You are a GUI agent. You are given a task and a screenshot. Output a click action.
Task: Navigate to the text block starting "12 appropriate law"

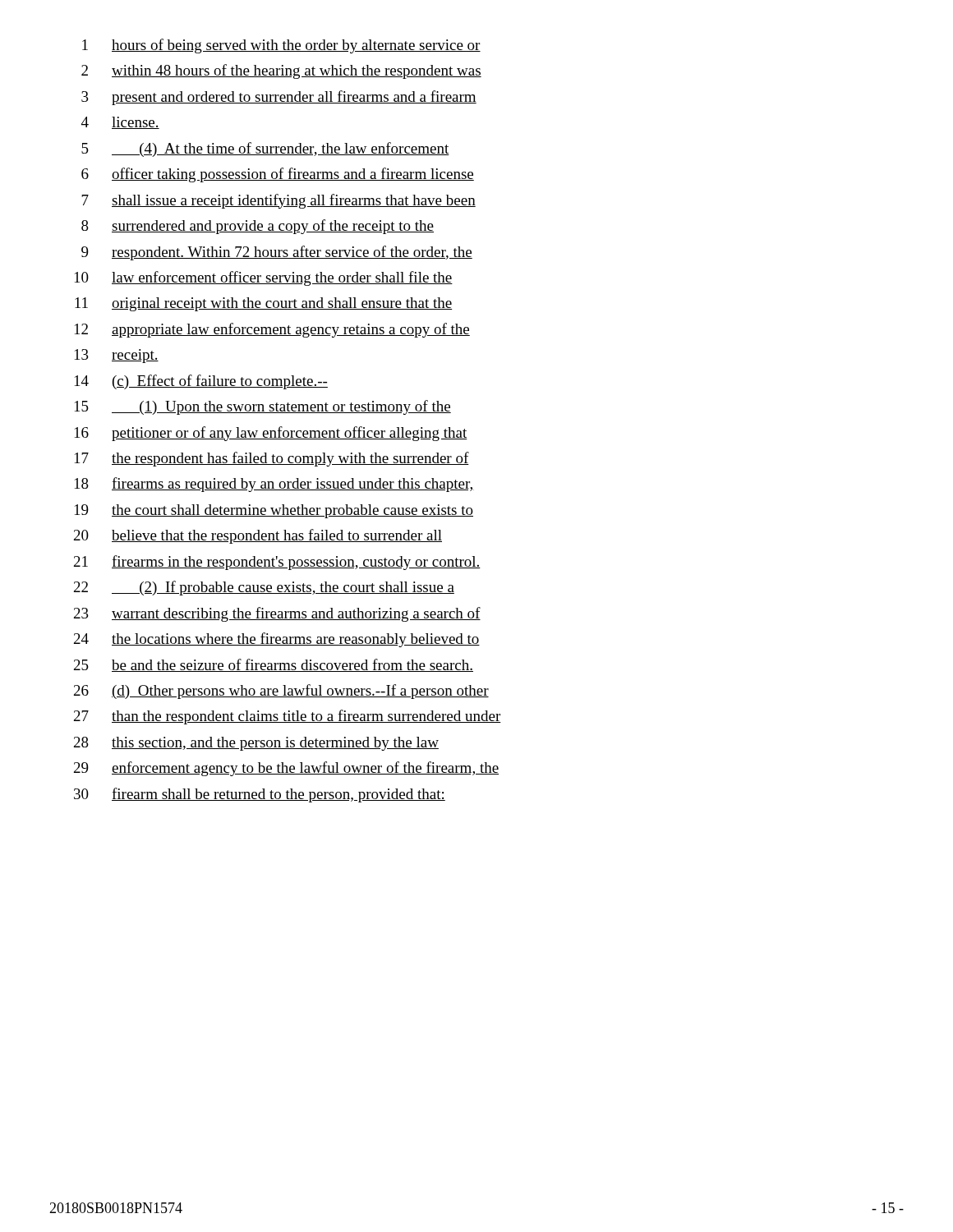[476, 329]
